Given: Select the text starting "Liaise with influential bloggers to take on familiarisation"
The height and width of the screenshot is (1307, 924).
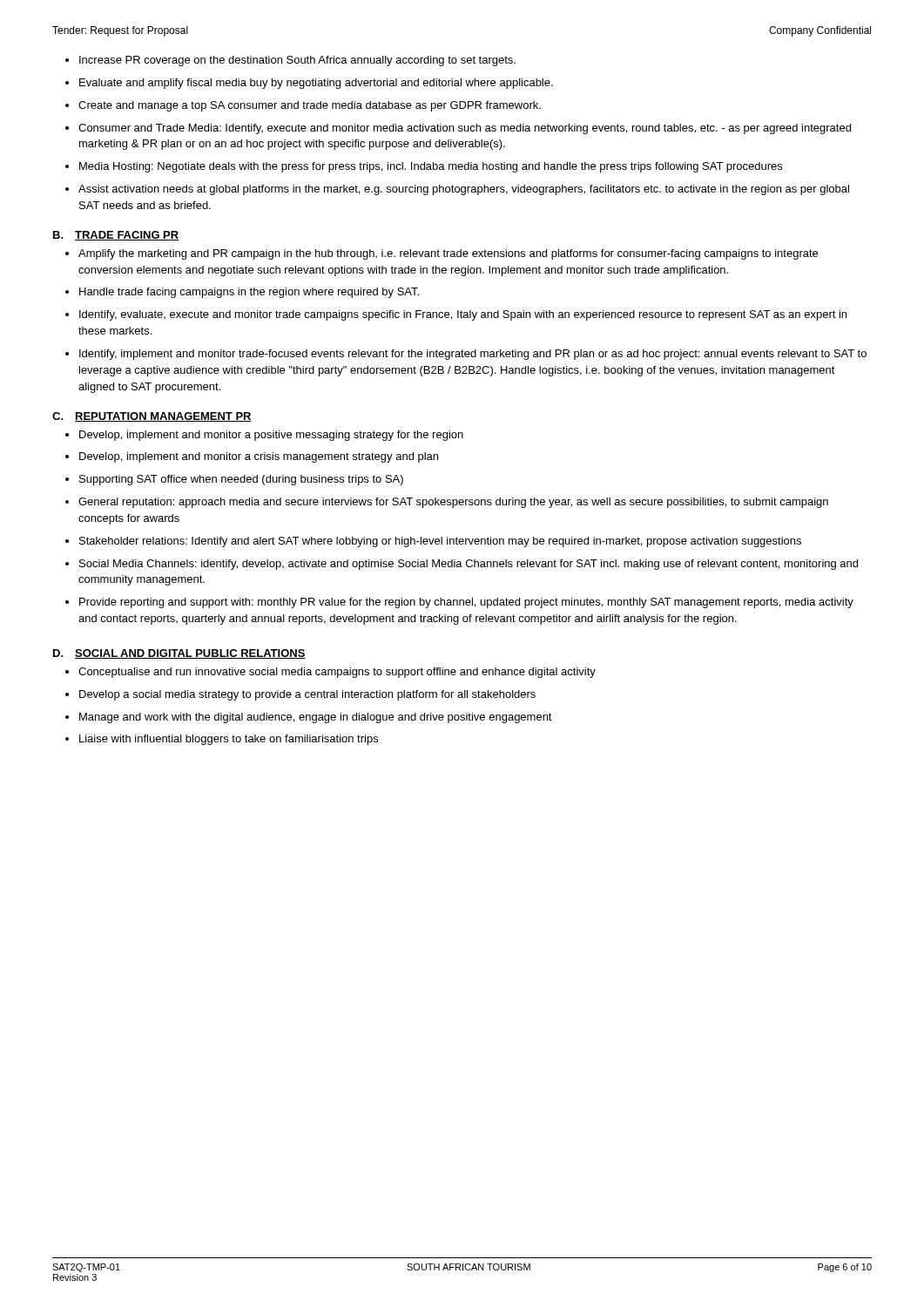Looking at the screenshot, I should click(228, 739).
